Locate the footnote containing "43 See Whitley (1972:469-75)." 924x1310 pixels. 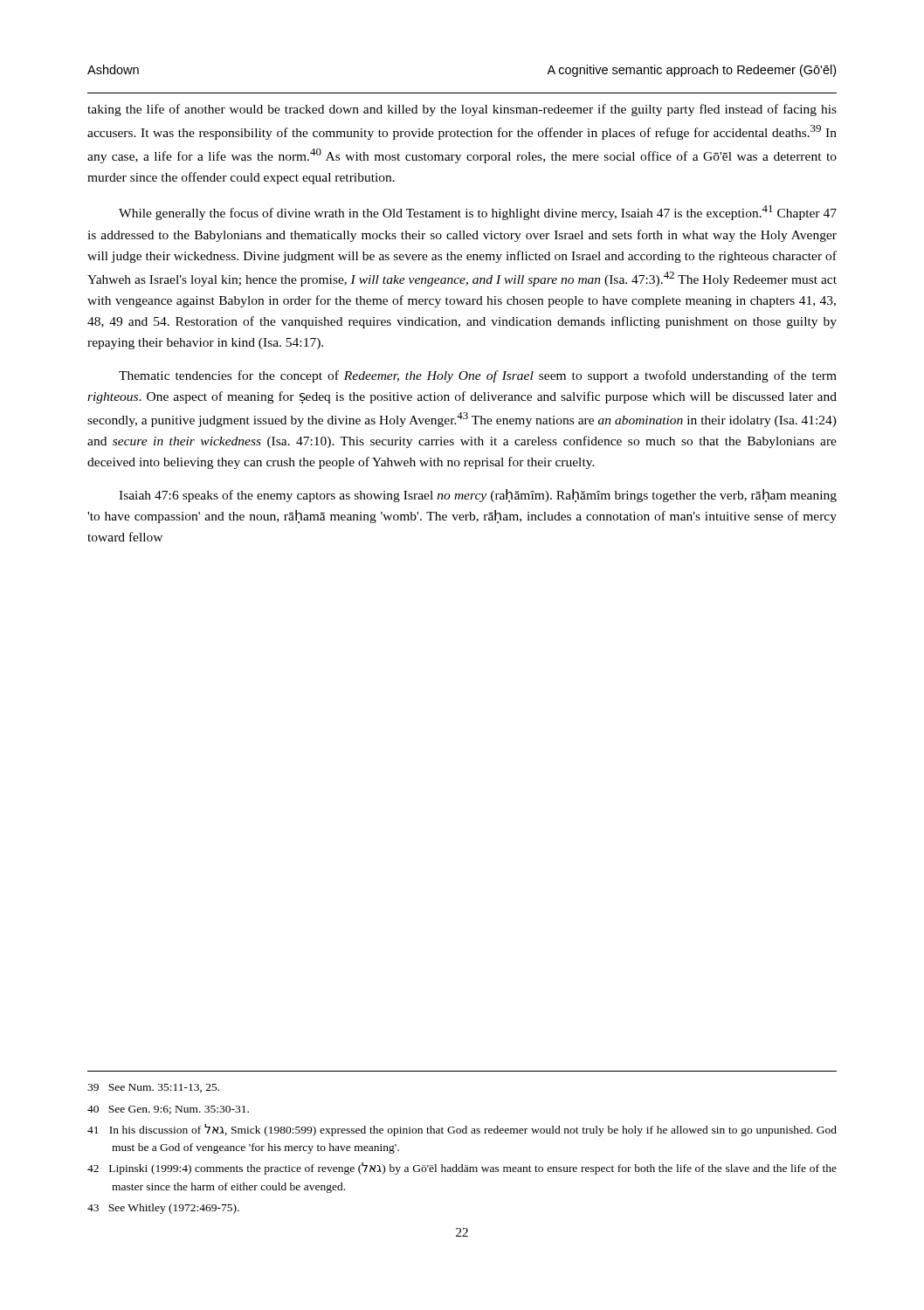tap(164, 1207)
